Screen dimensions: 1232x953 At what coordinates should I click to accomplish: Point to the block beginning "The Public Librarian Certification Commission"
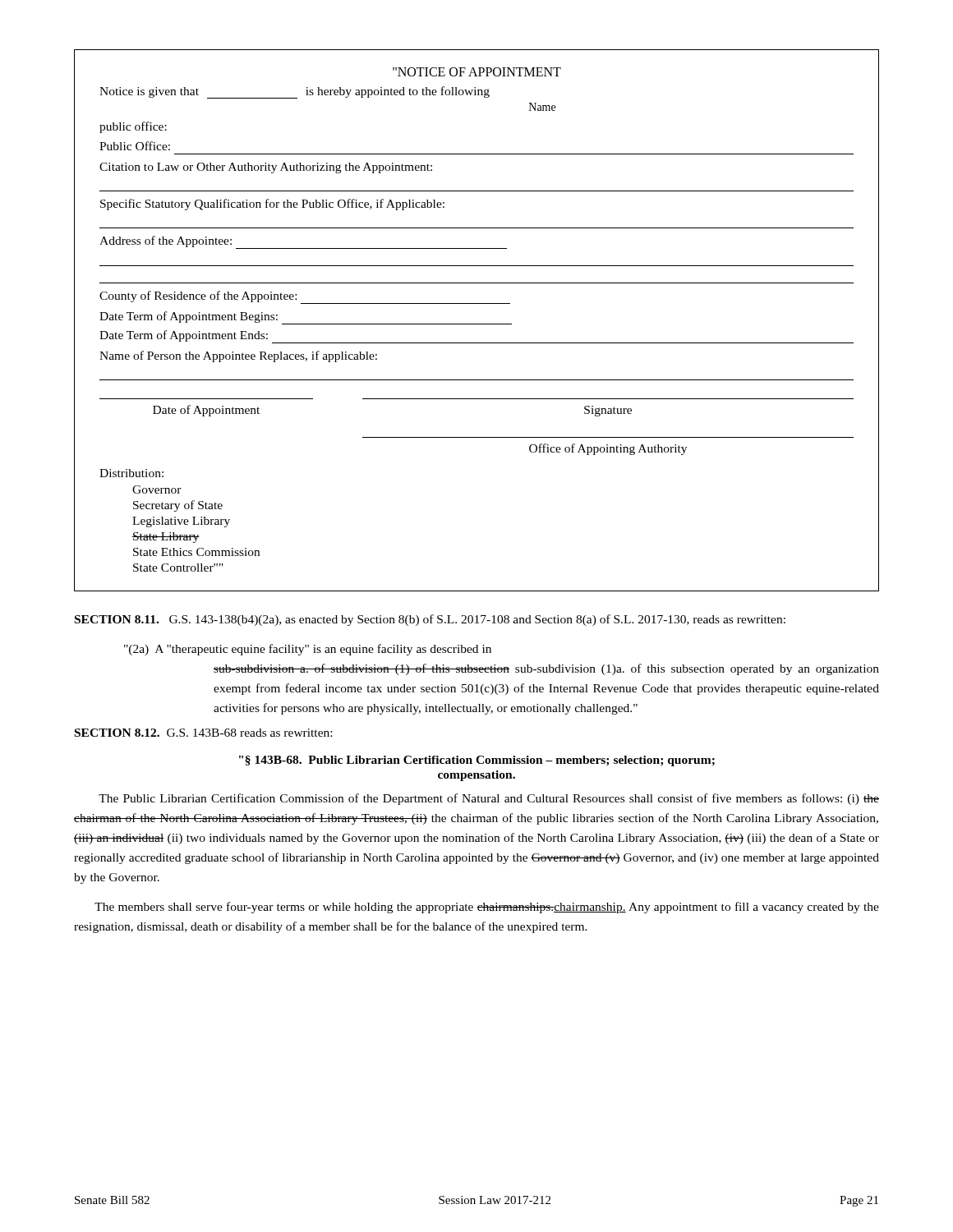click(x=476, y=837)
